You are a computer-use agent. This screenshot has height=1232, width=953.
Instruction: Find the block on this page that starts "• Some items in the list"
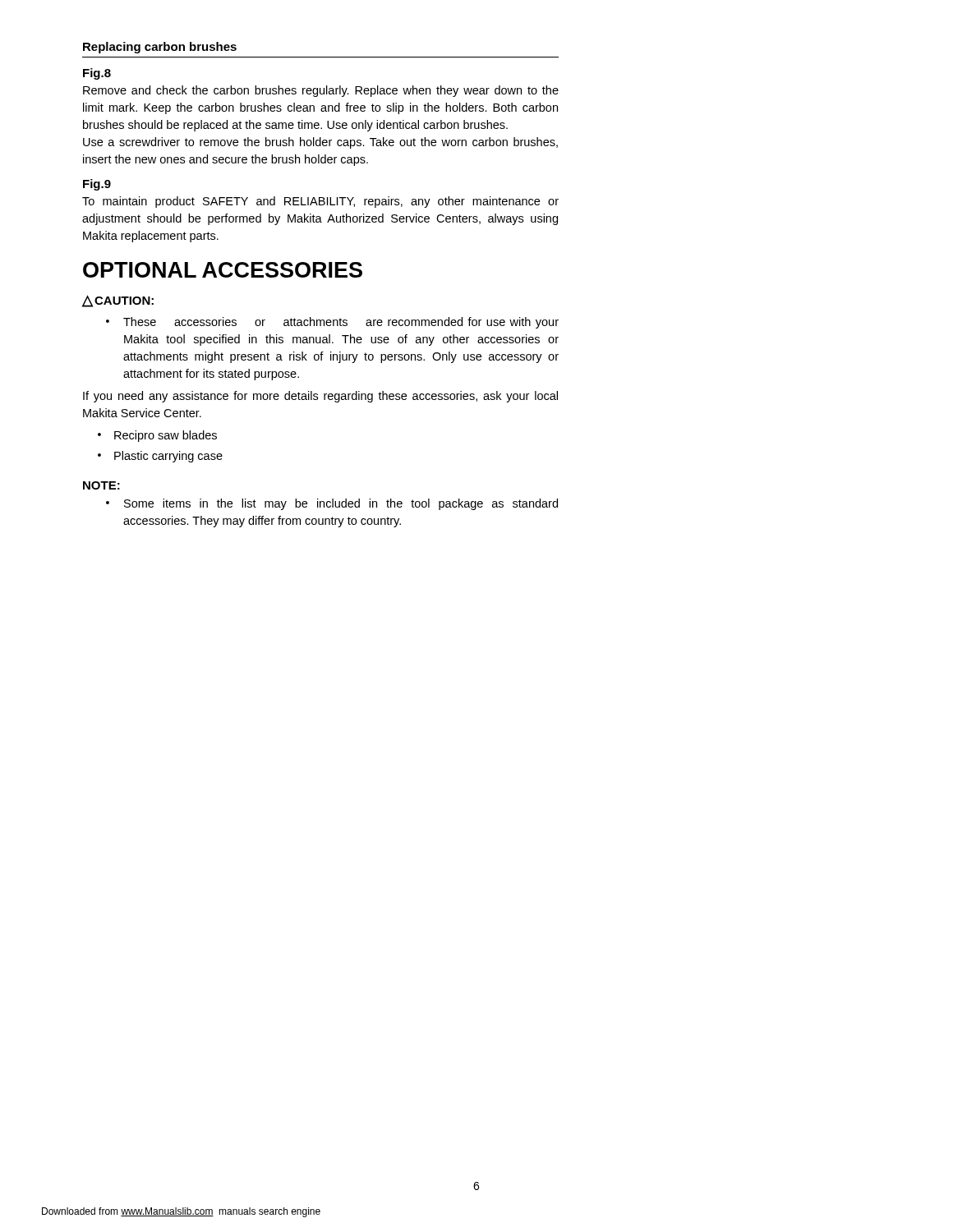pyautogui.click(x=329, y=513)
